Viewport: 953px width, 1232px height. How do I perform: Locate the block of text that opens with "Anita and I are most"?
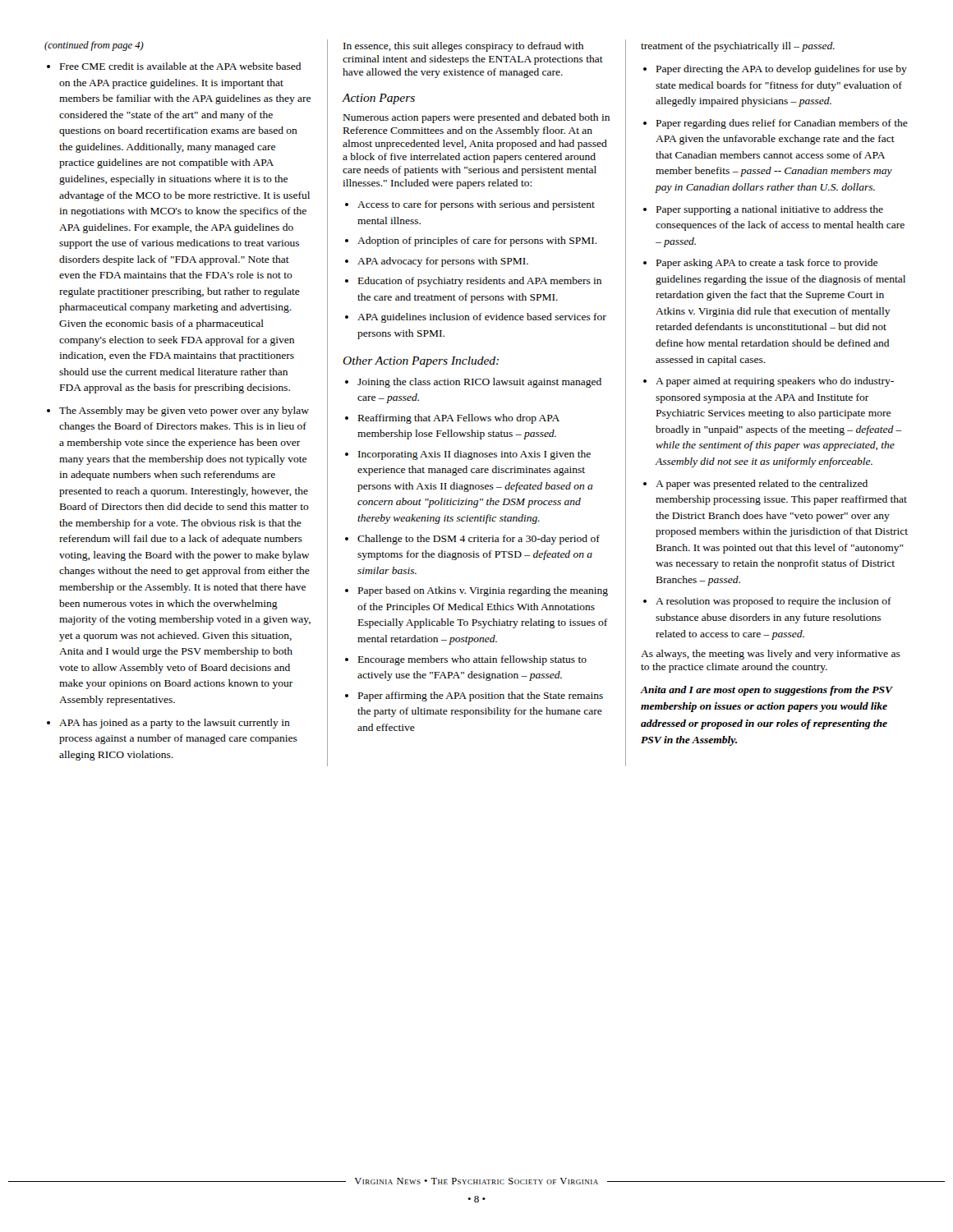coord(766,715)
